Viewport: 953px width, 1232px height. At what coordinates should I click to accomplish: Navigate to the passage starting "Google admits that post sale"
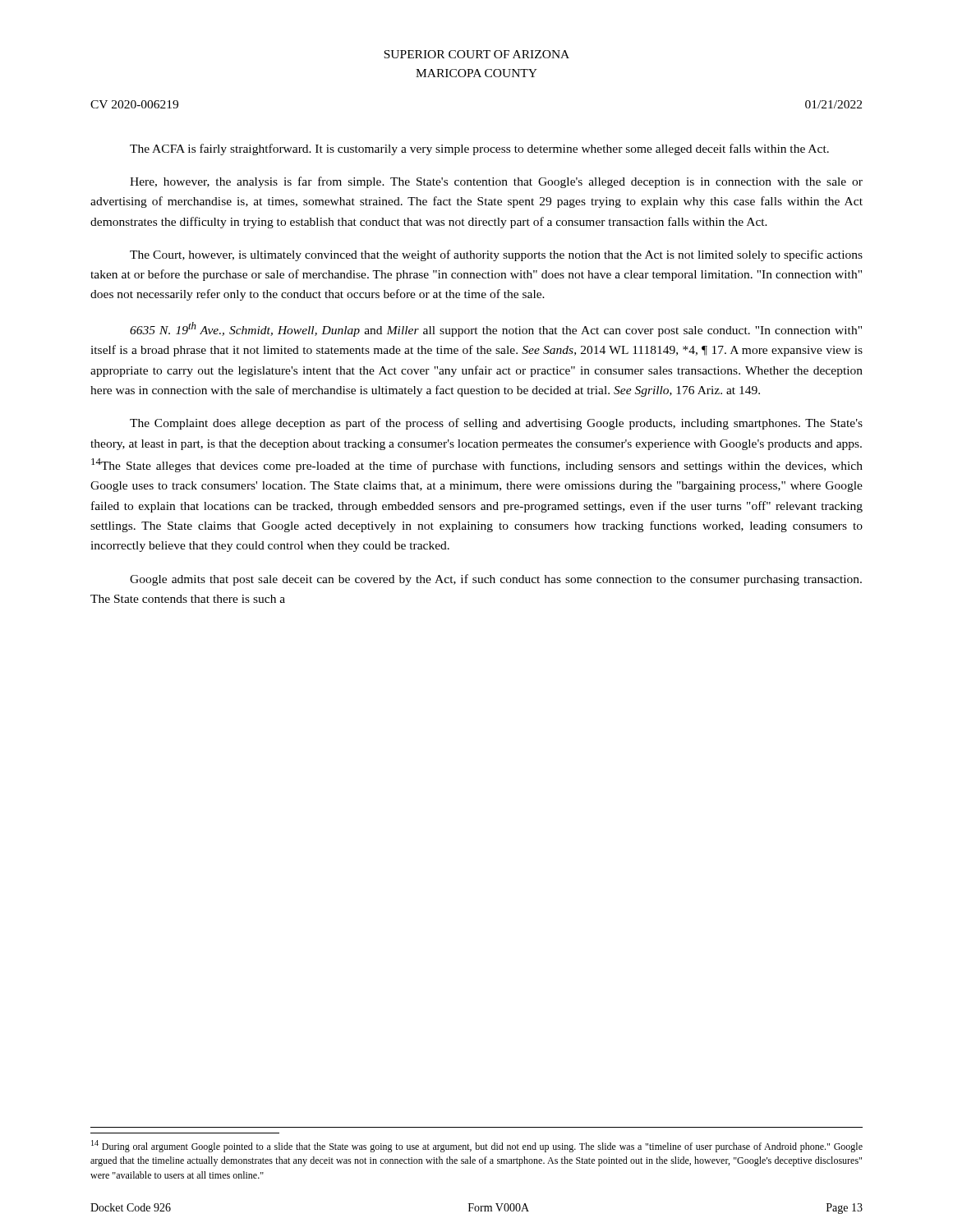pyautogui.click(x=476, y=588)
